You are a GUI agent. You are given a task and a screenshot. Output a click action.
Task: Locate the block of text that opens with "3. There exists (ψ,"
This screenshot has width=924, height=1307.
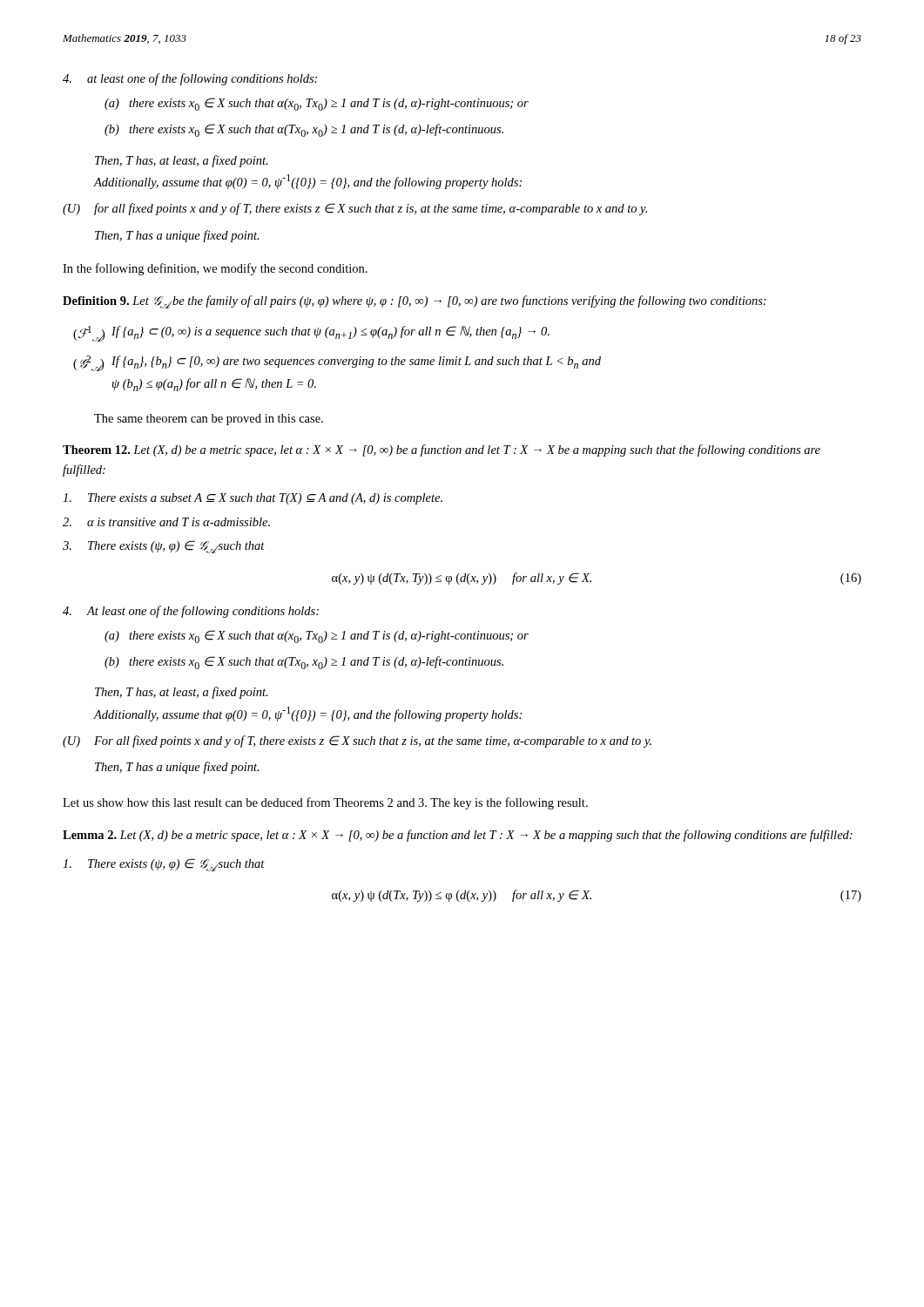point(163,547)
